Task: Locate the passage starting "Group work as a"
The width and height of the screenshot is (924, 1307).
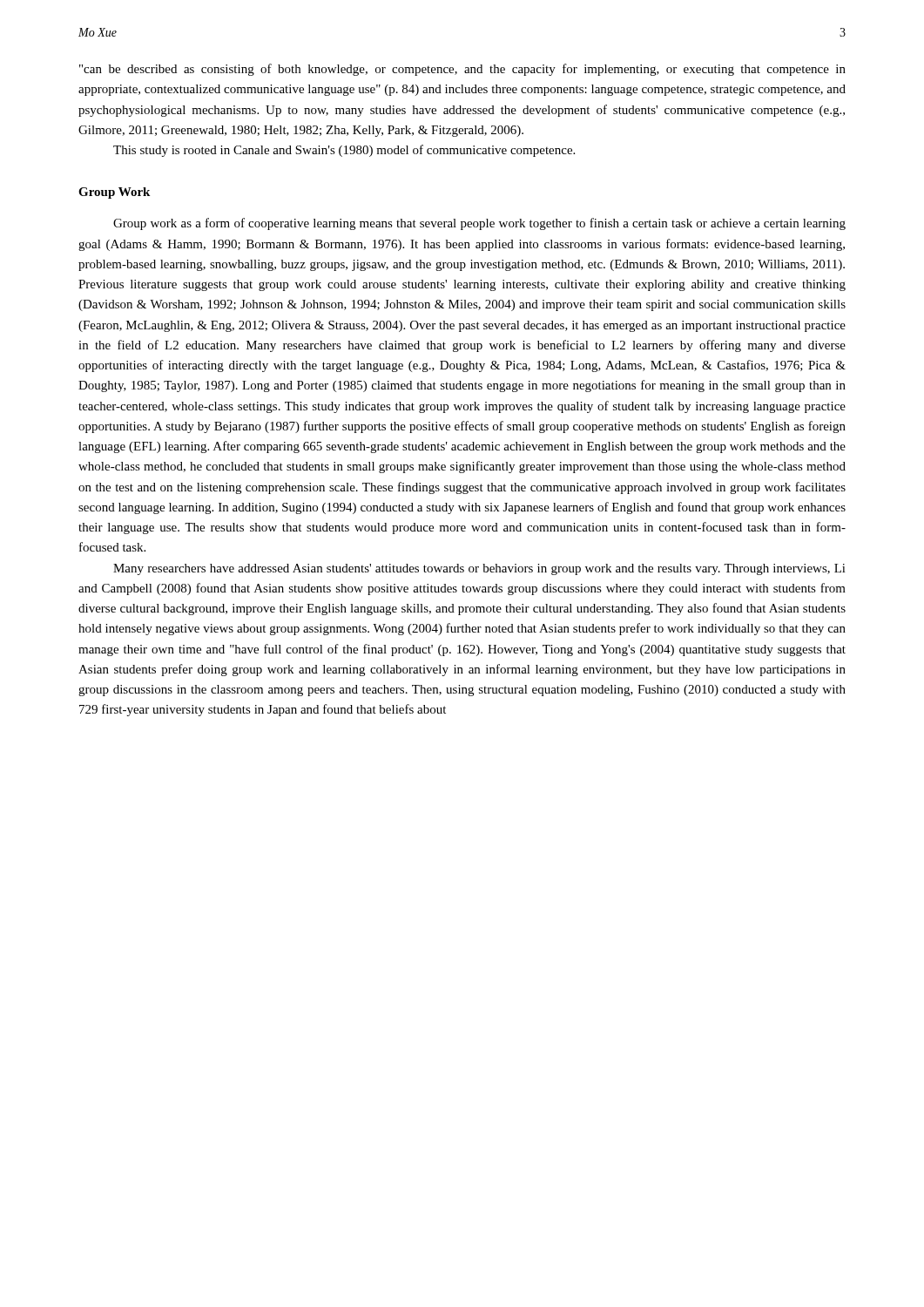Action: 462,385
